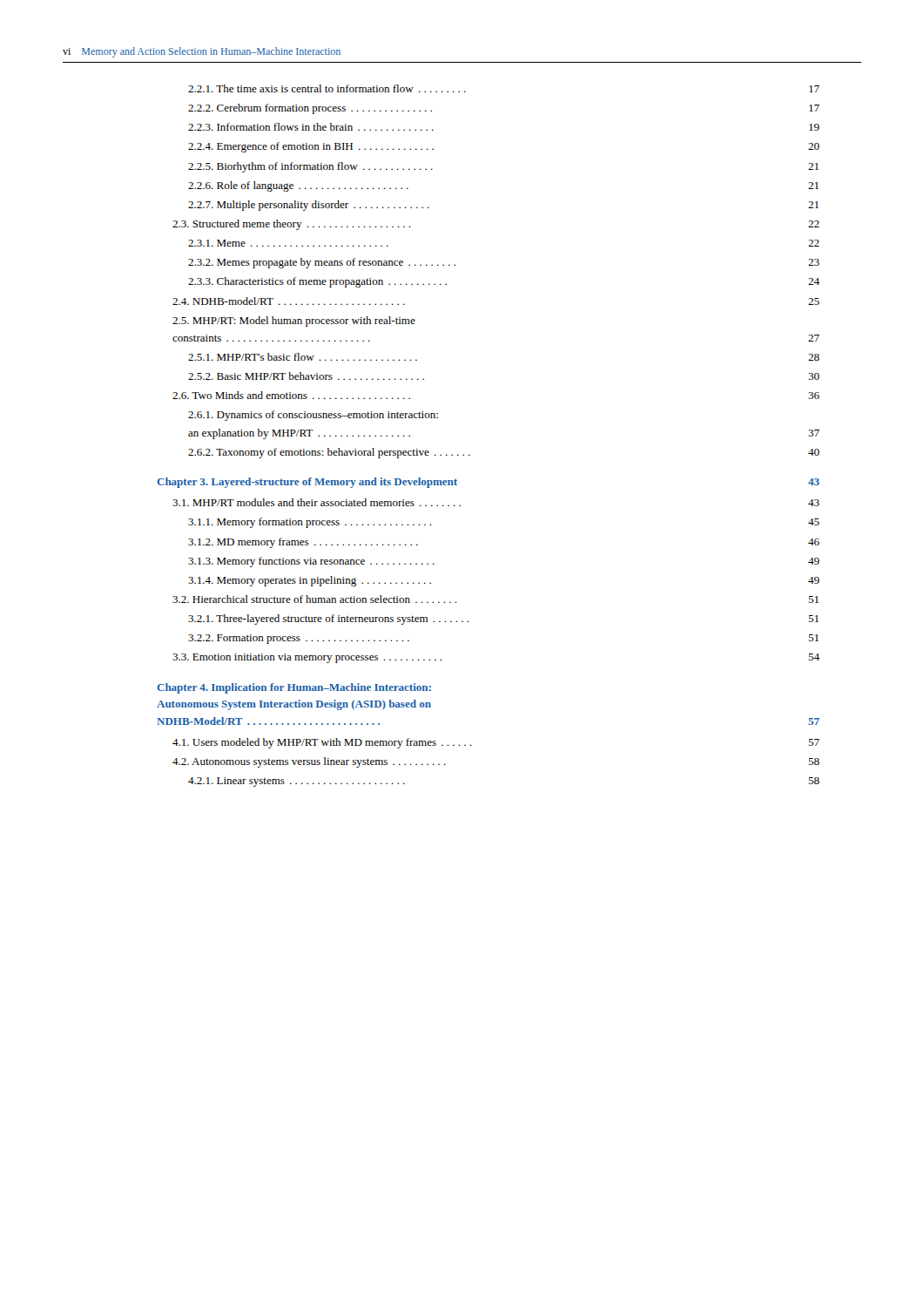
Task: Where is the passage that starts "3.2.1. Three-layered structure of interneurons system . ."?
Action: pos(302,621)
